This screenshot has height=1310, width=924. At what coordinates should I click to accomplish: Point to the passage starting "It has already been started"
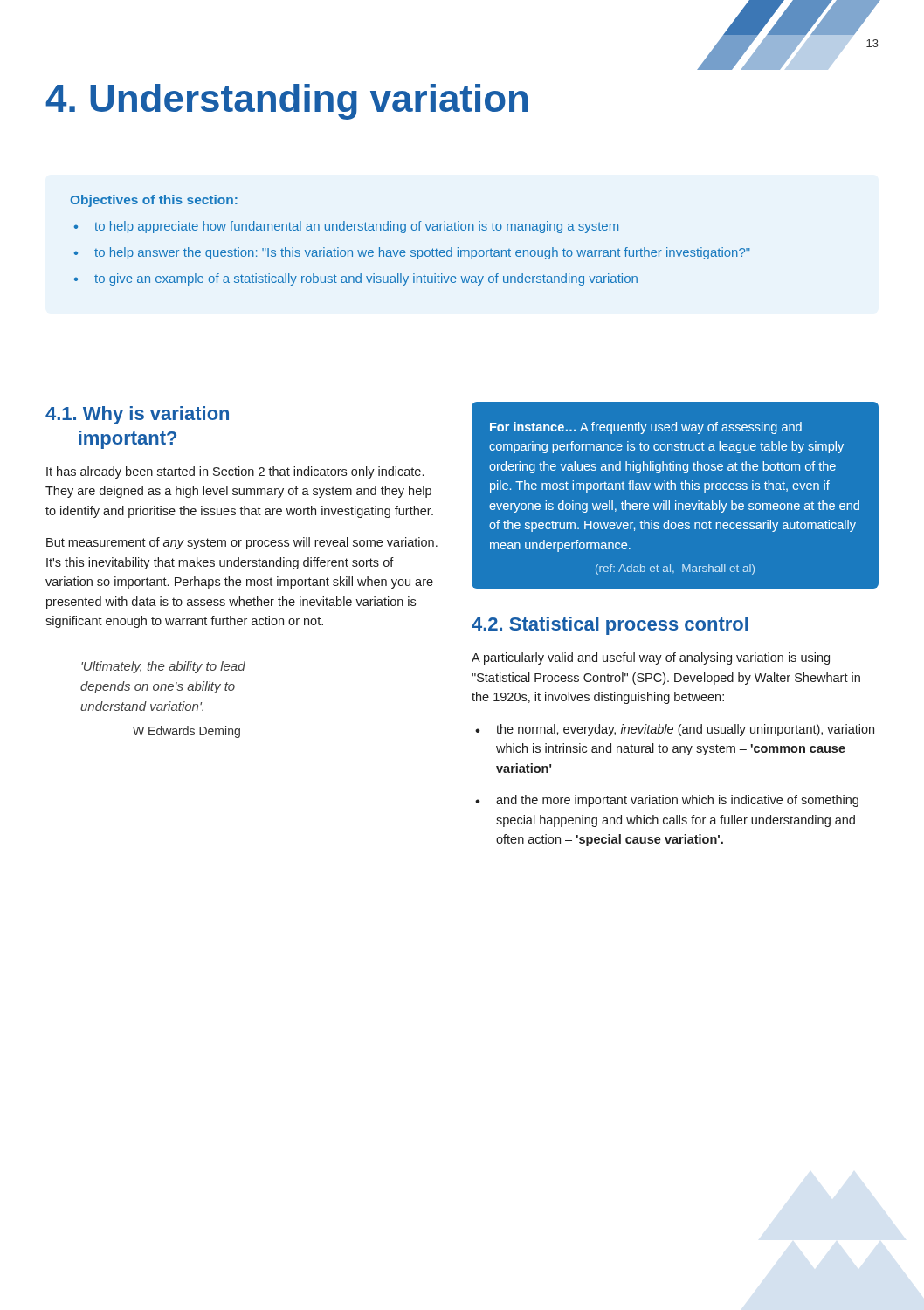240,491
